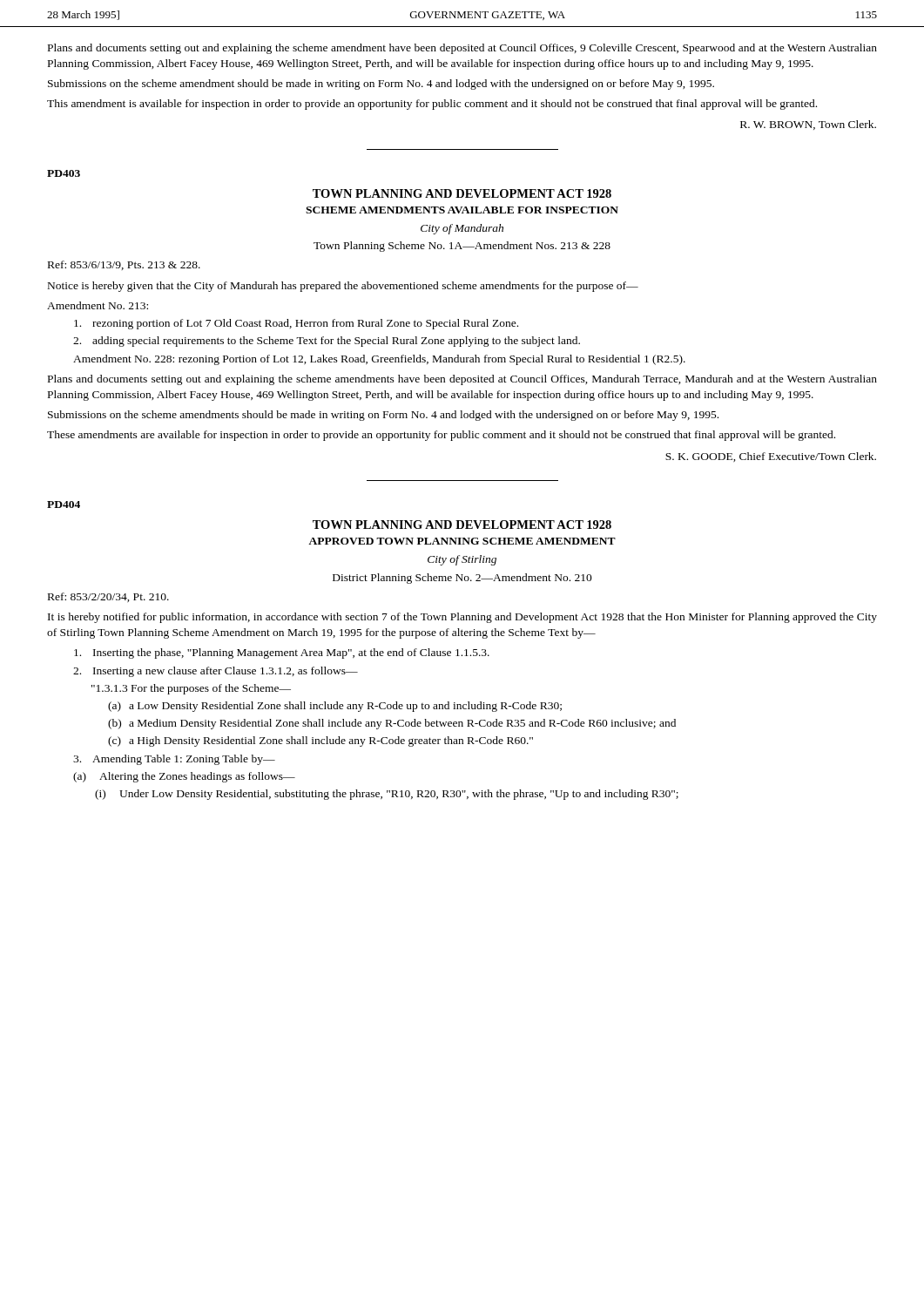Click on the list item that says "(i) Under Low Density Residential, substituting the"
This screenshot has height=1307, width=924.
(462, 794)
